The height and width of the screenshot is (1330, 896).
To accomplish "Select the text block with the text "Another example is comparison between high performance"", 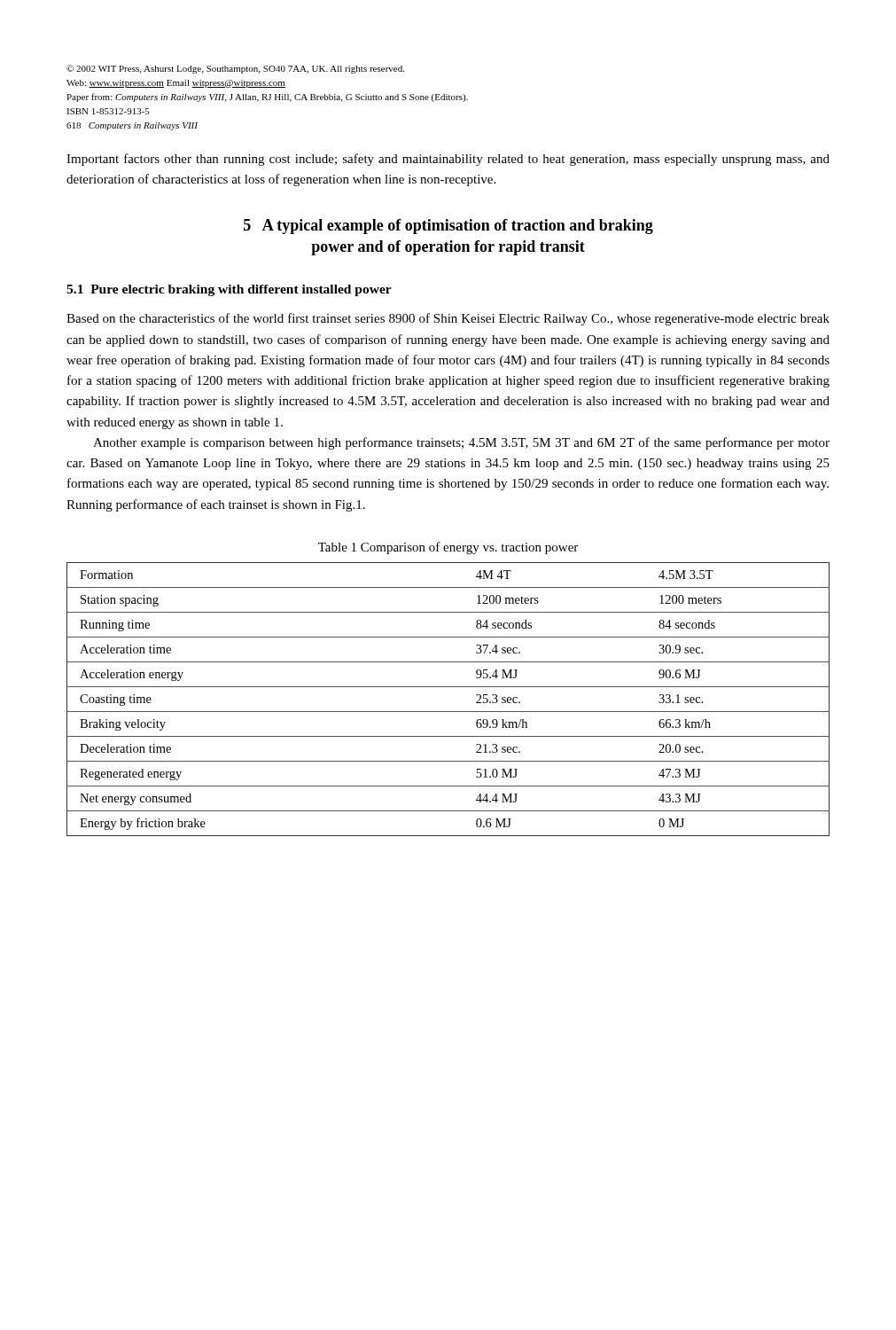I will click(x=448, y=473).
